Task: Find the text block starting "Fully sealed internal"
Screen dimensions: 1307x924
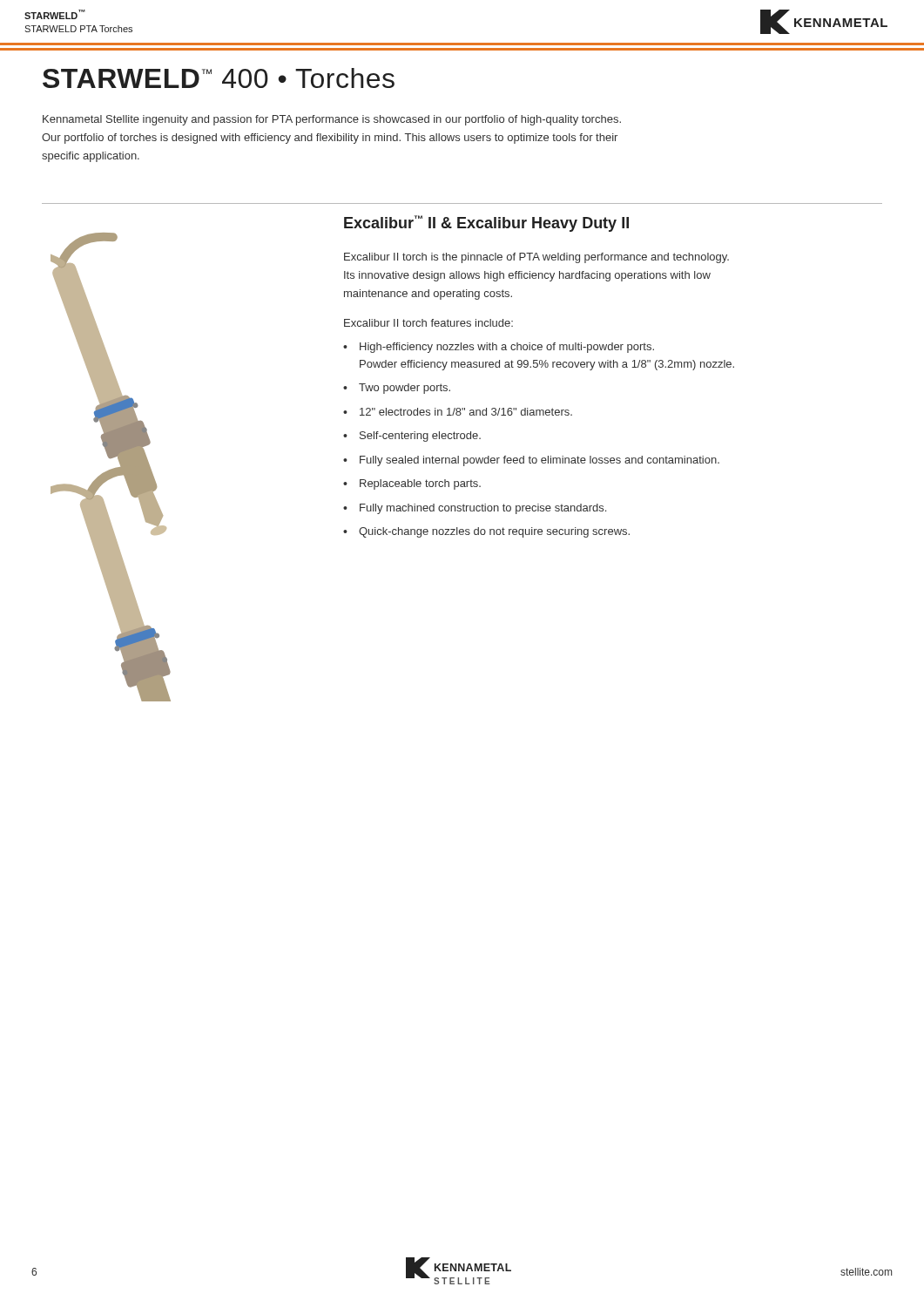Action: point(539,460)
